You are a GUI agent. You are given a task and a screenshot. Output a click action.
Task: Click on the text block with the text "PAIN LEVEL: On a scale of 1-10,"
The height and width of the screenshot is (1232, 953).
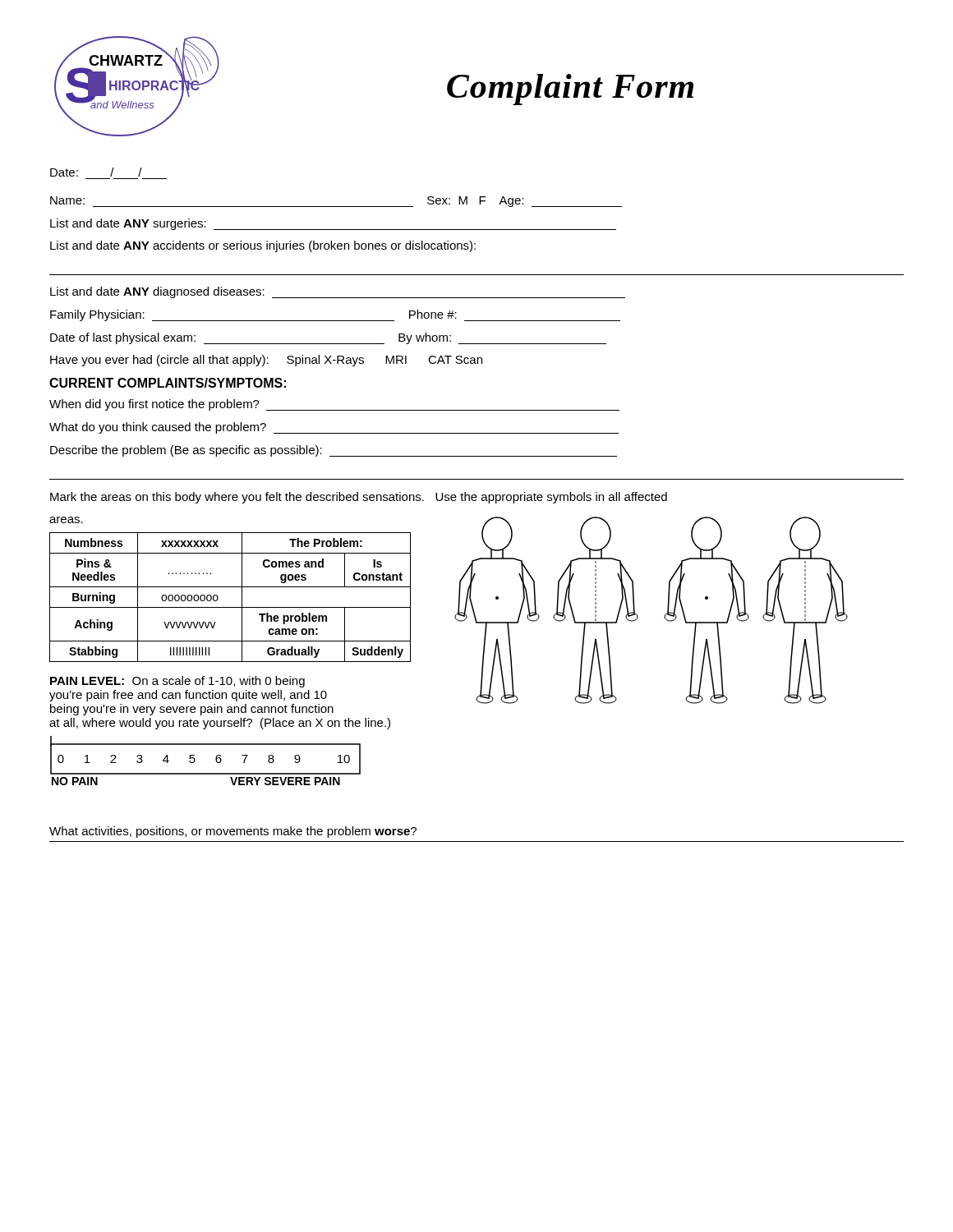[230, 701]
